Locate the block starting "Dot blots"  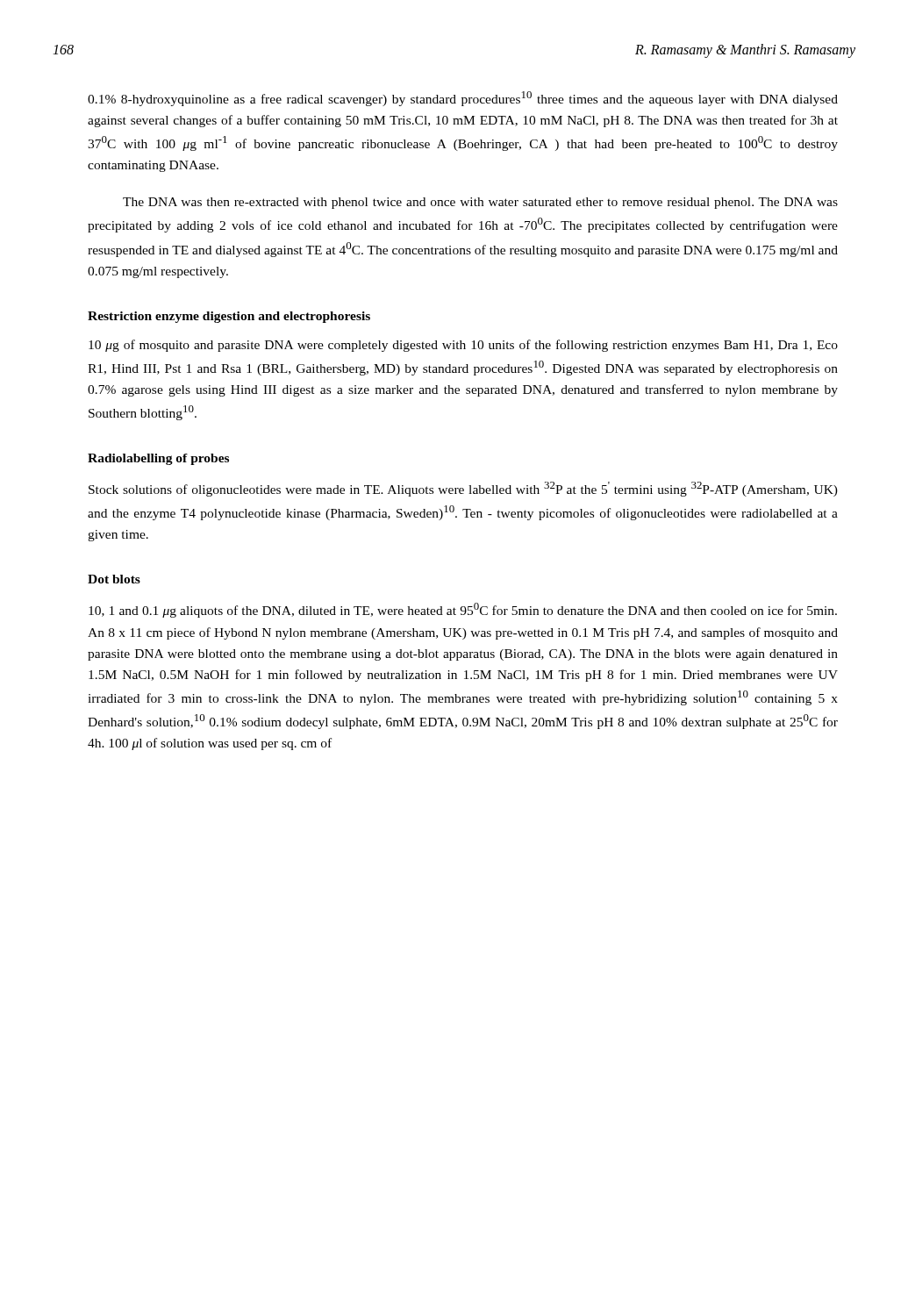114,579
